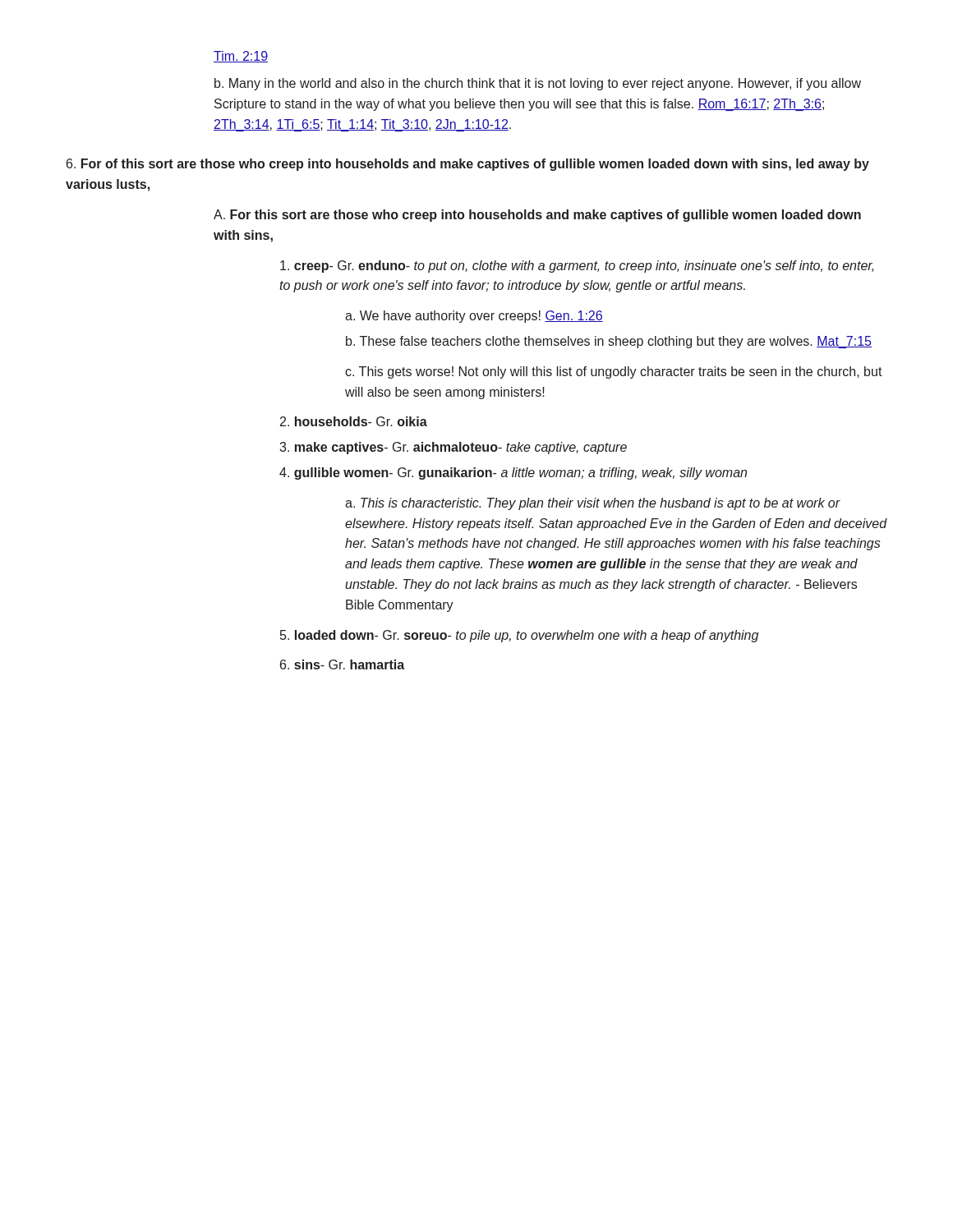Locate the block of text that opens with "creep- Gr. enduno- to put on,"
Screen dimensions: 1232x953
click(x=577, y=276)
